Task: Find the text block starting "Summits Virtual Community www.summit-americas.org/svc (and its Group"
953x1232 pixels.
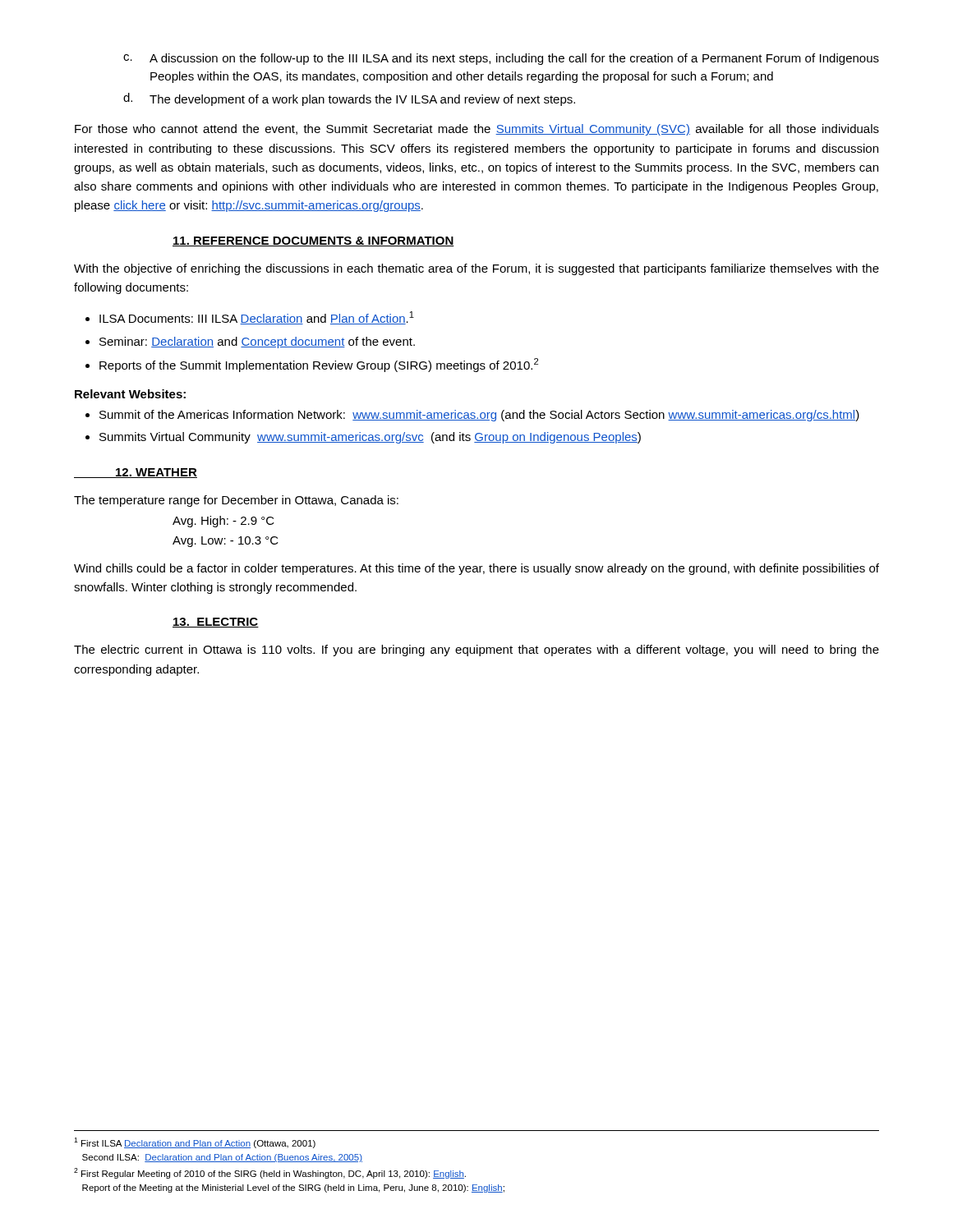Action: pos(370,437)
